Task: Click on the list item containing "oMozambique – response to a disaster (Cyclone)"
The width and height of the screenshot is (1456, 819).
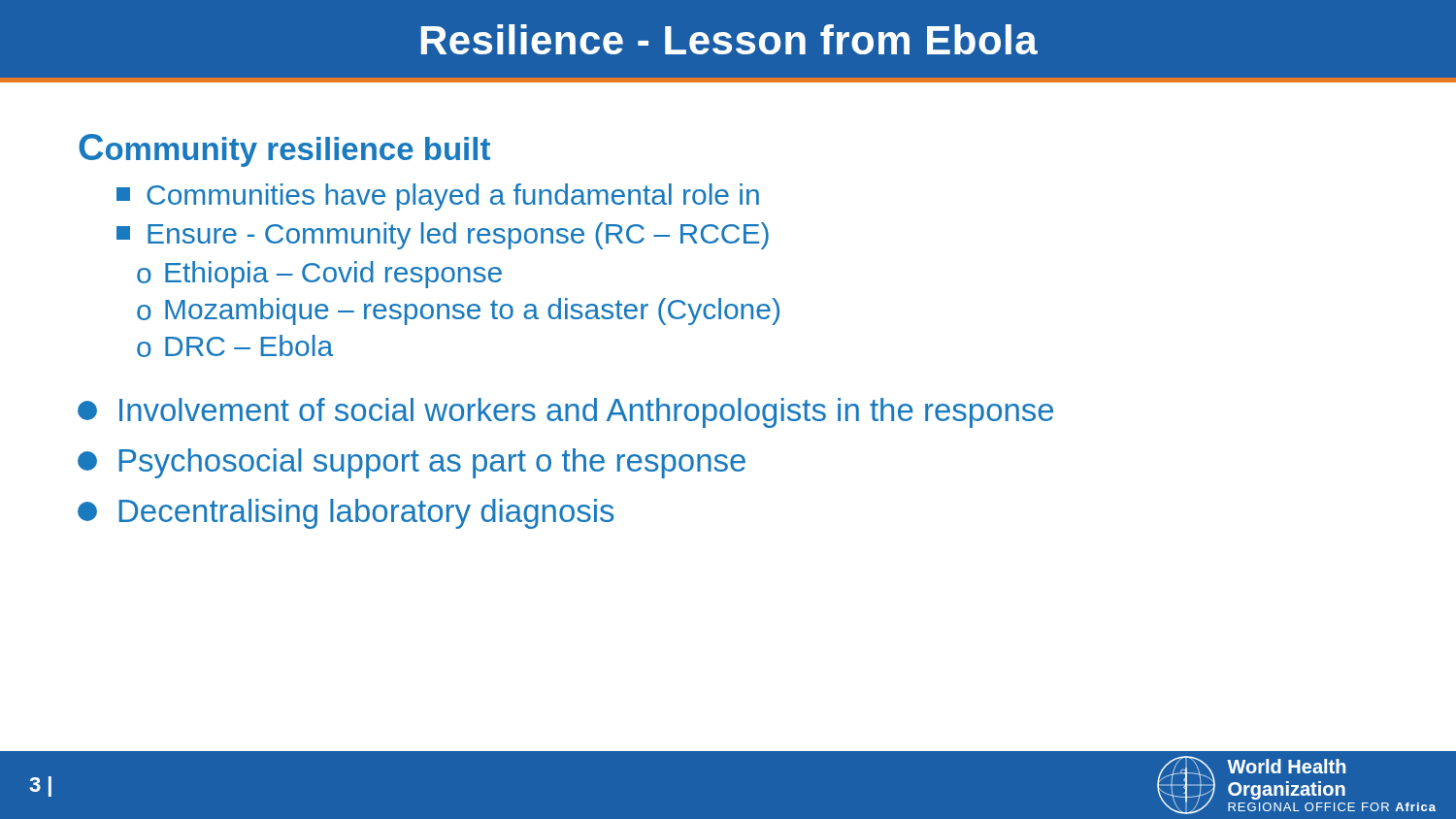Action: [x=757, y=311]
